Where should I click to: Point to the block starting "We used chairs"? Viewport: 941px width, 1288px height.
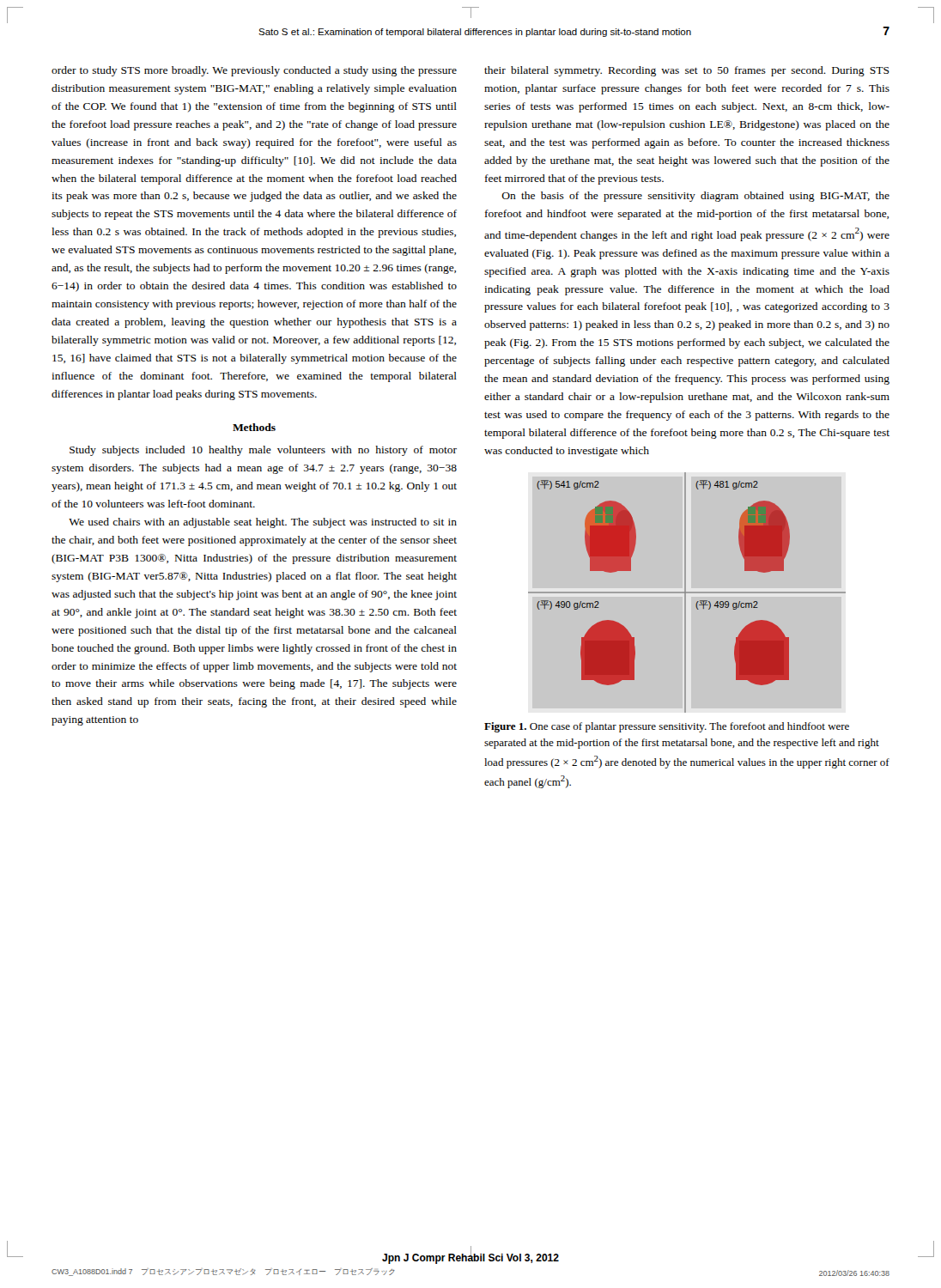pyautogui.click(x=254, y=621)
